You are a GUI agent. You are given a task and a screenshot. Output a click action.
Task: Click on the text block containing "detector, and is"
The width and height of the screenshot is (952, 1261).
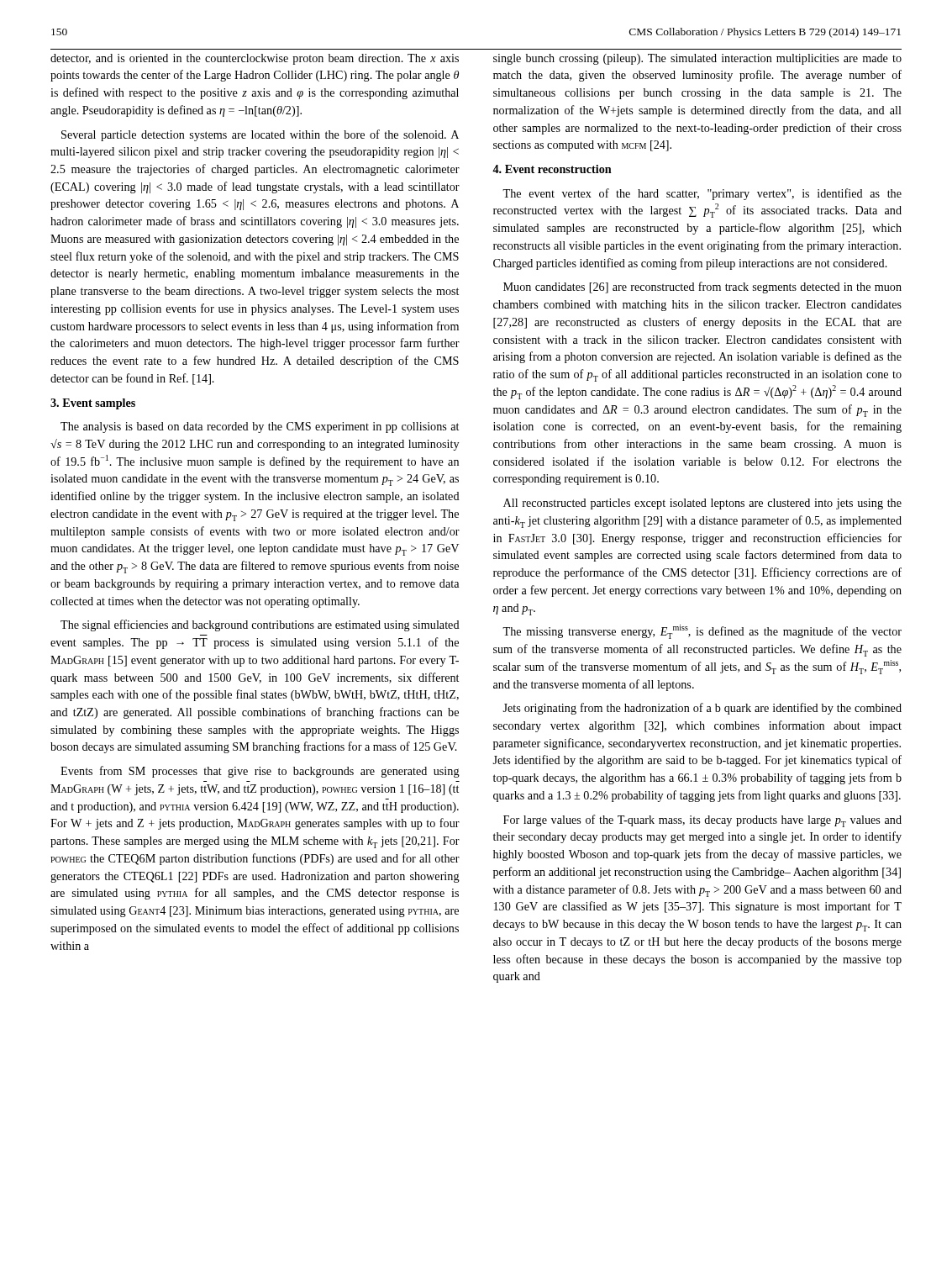[x=255, y=218]
